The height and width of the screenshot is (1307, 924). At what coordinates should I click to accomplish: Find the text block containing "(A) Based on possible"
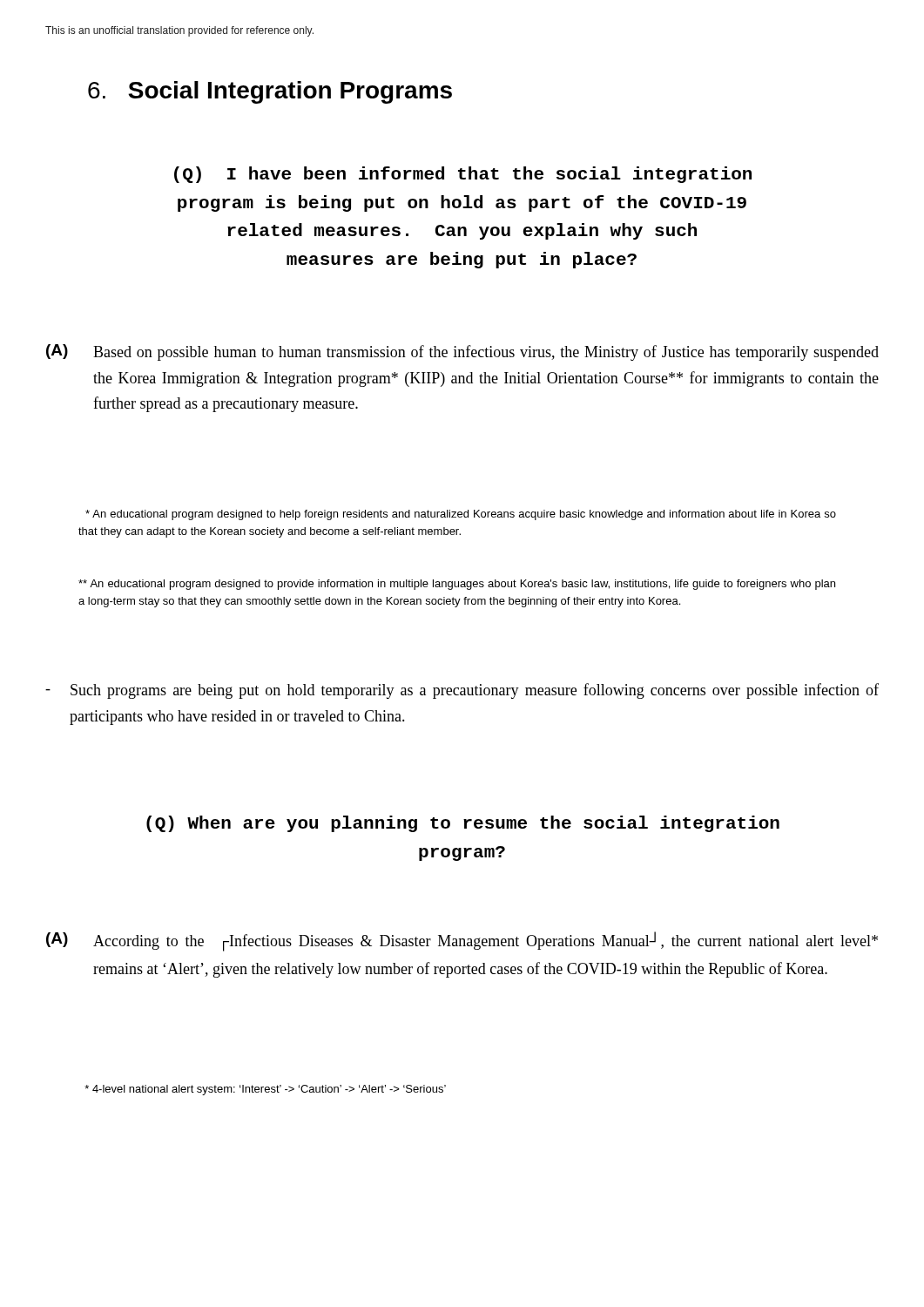462,379
